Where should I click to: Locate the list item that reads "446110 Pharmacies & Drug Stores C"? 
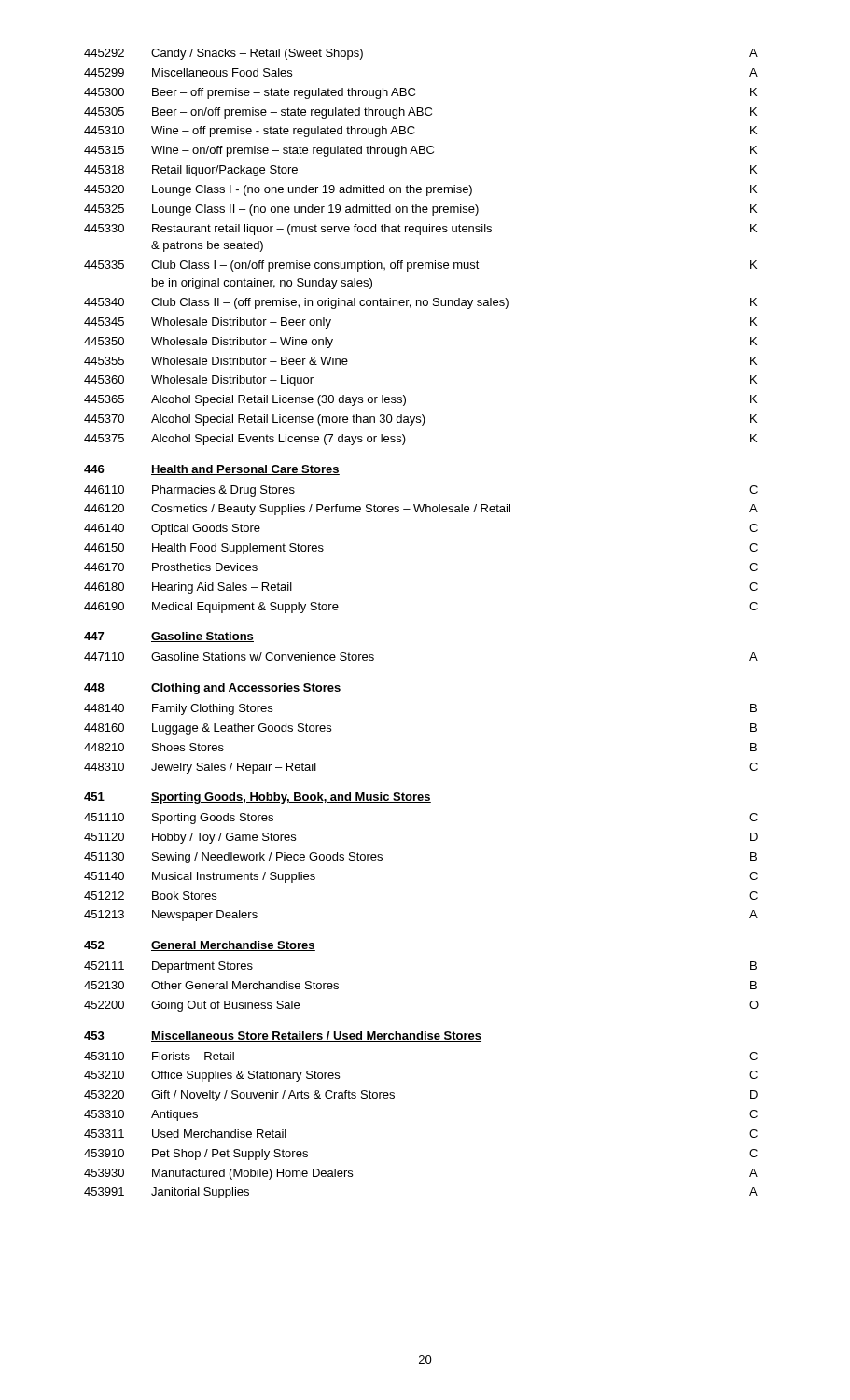click(99, 490)
